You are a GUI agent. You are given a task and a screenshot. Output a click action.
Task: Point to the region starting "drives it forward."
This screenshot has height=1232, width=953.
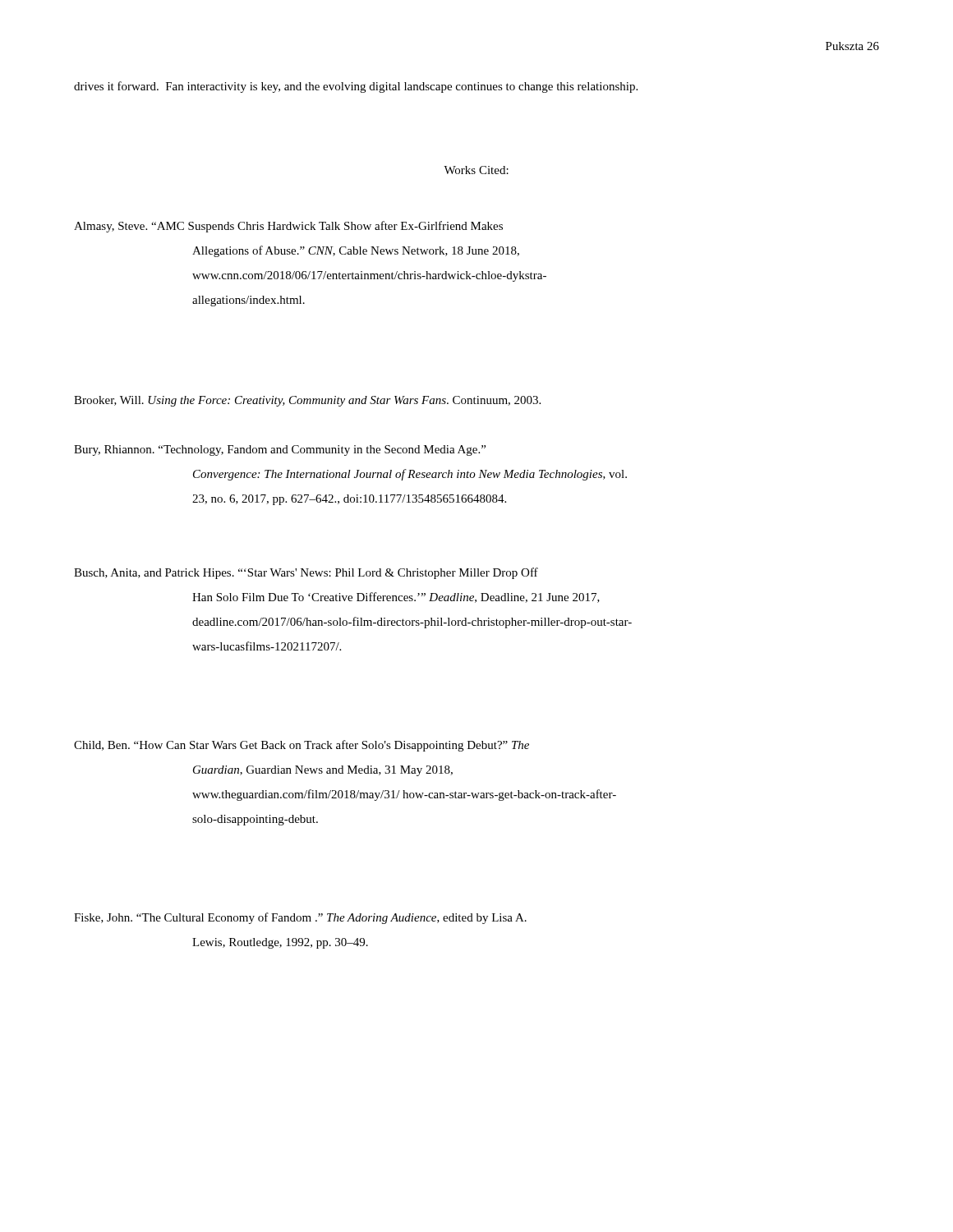point(356,86)
